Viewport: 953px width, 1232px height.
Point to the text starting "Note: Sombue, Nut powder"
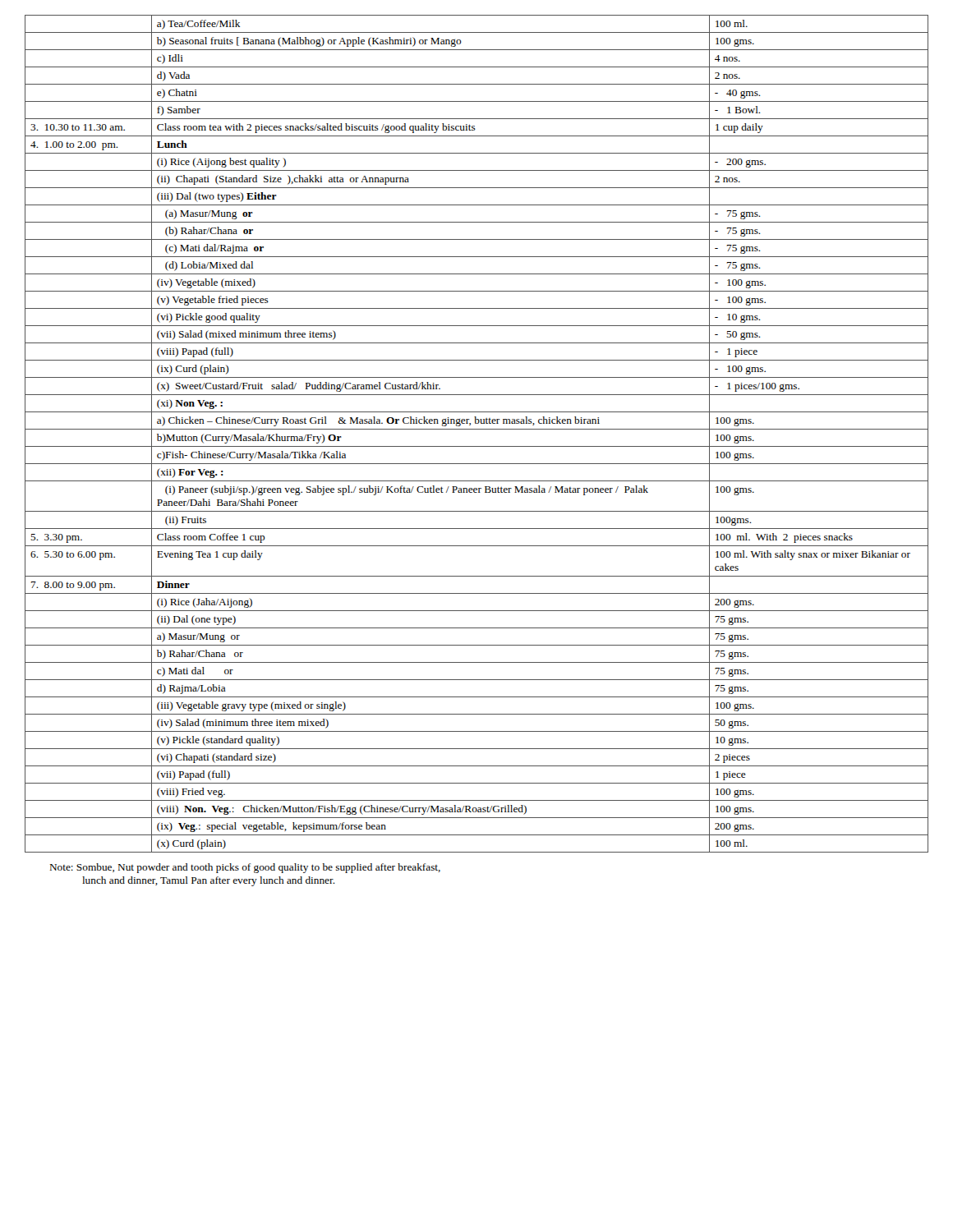point(245,873)
